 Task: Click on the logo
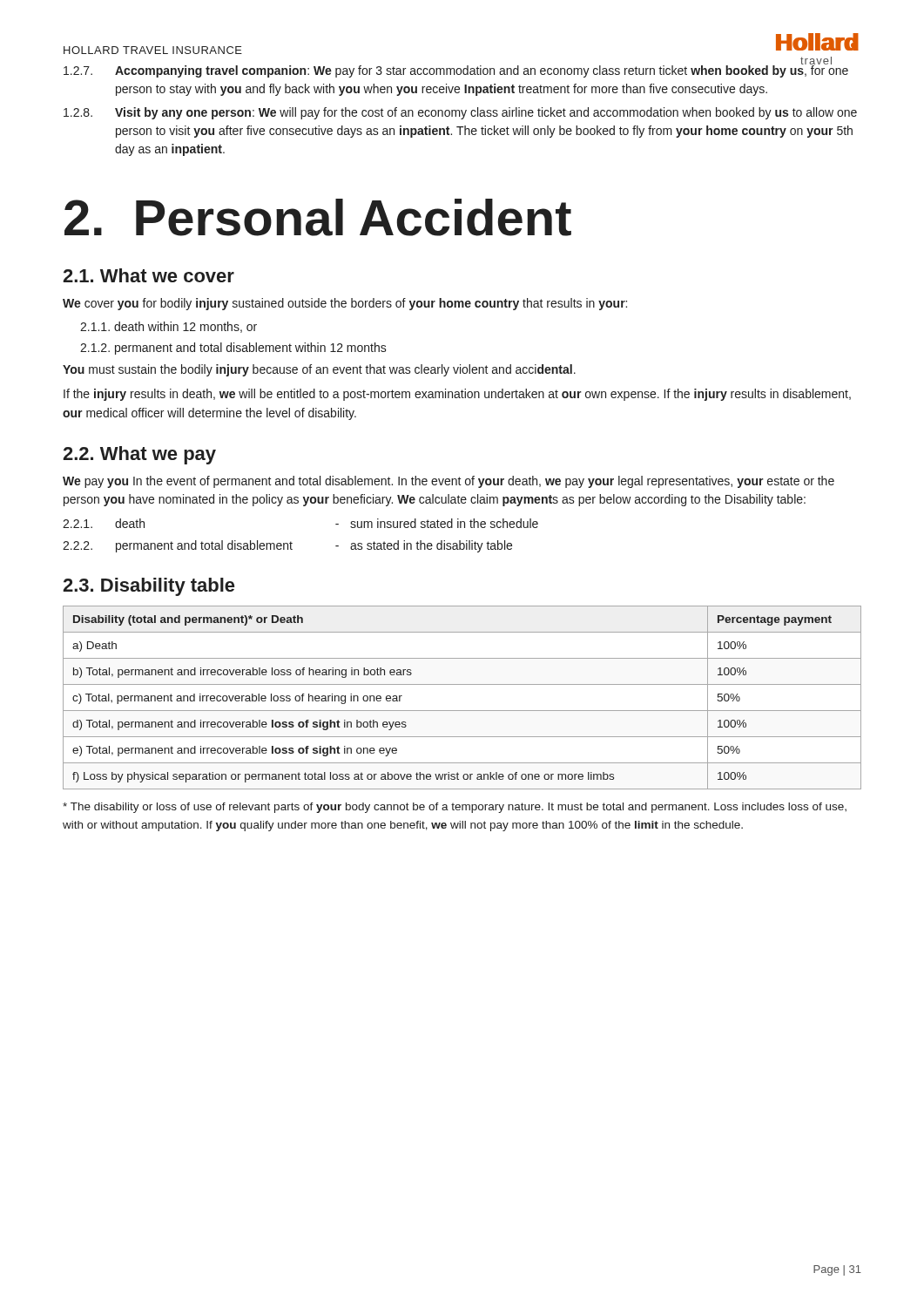pyautogui.click(x=818, y=48)
